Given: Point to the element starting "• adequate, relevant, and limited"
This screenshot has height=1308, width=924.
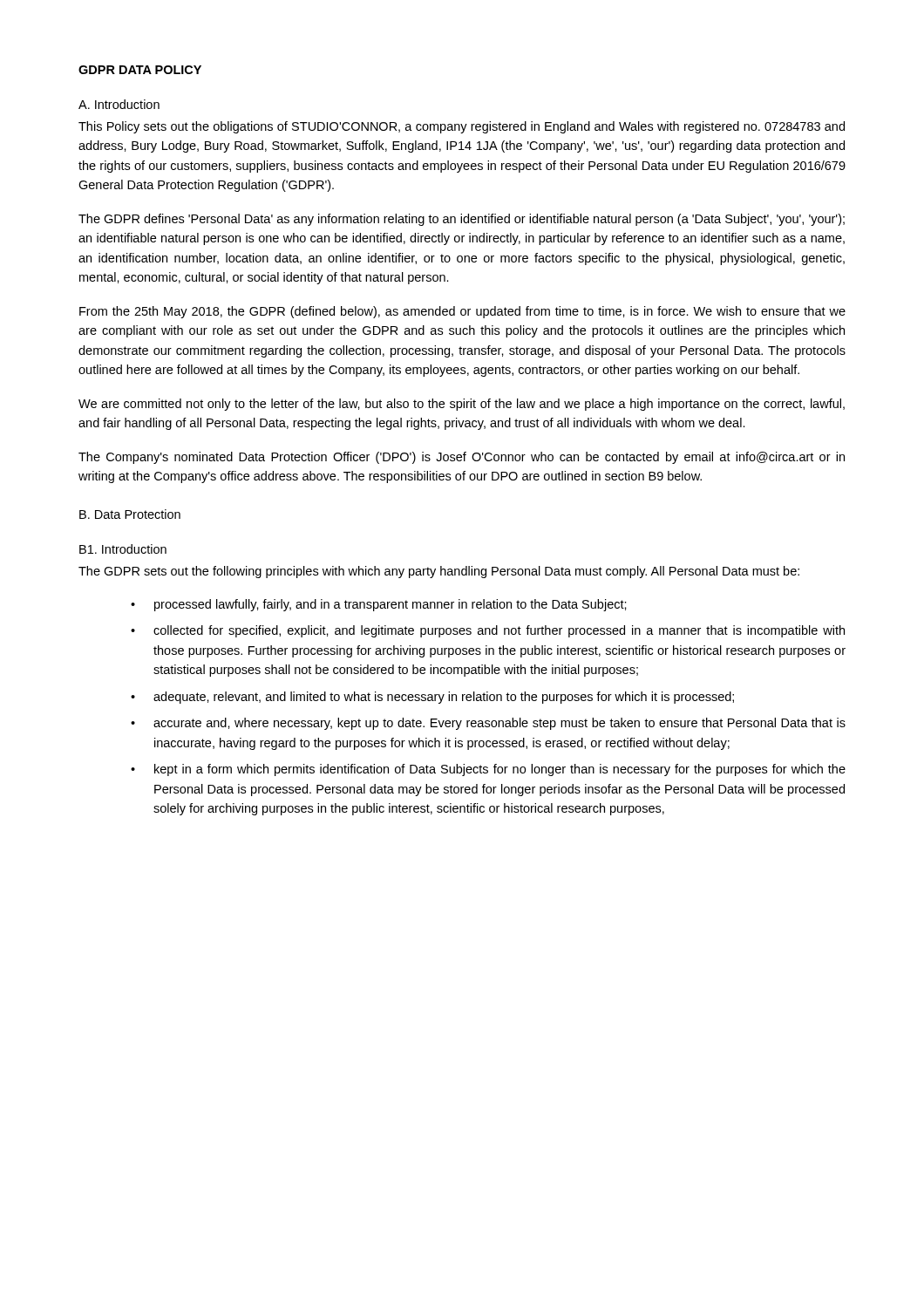Looking at the screenshot, I should point(488,697).
